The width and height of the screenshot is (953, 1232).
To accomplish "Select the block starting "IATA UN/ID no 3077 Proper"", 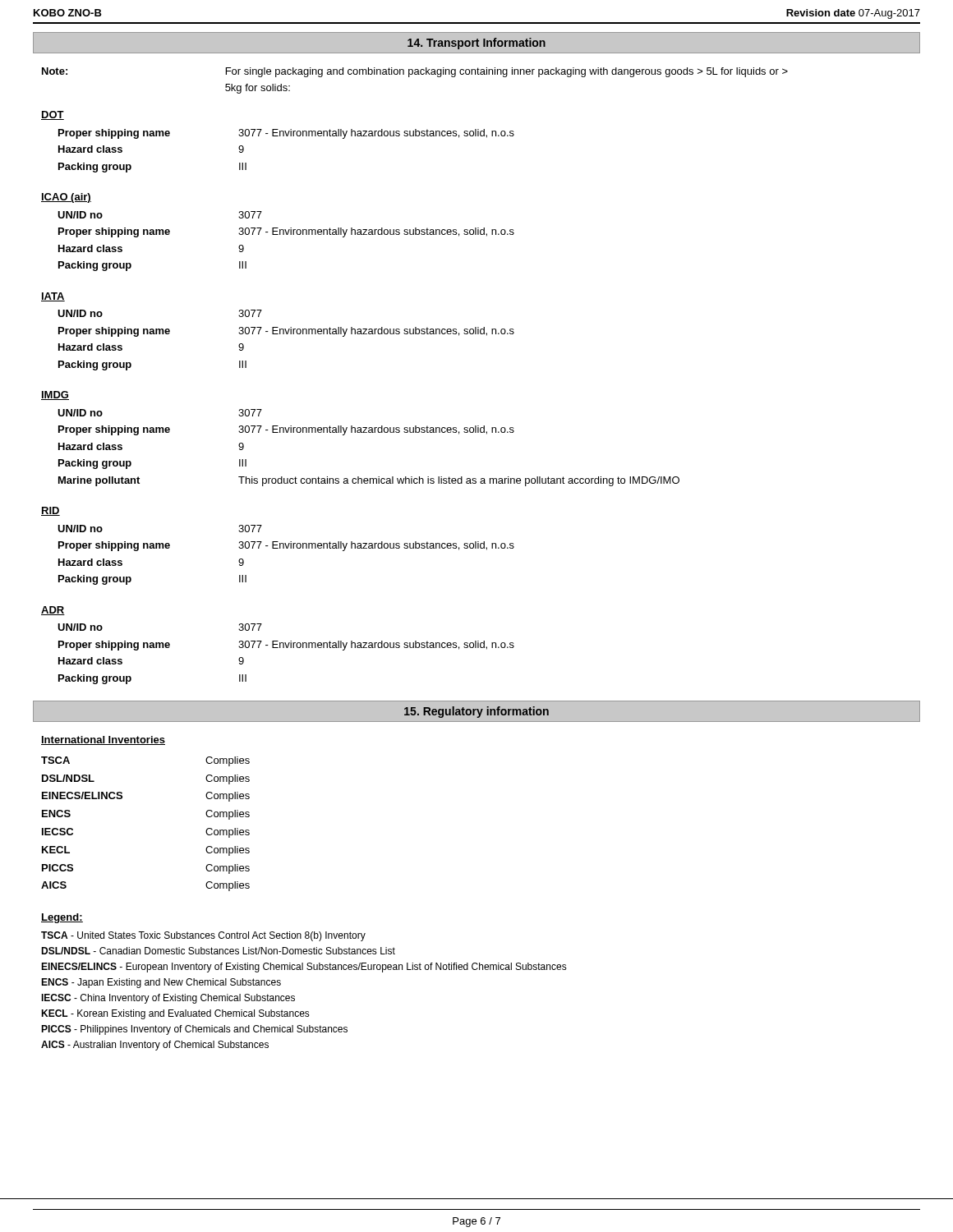I will [x=476, y=330].
